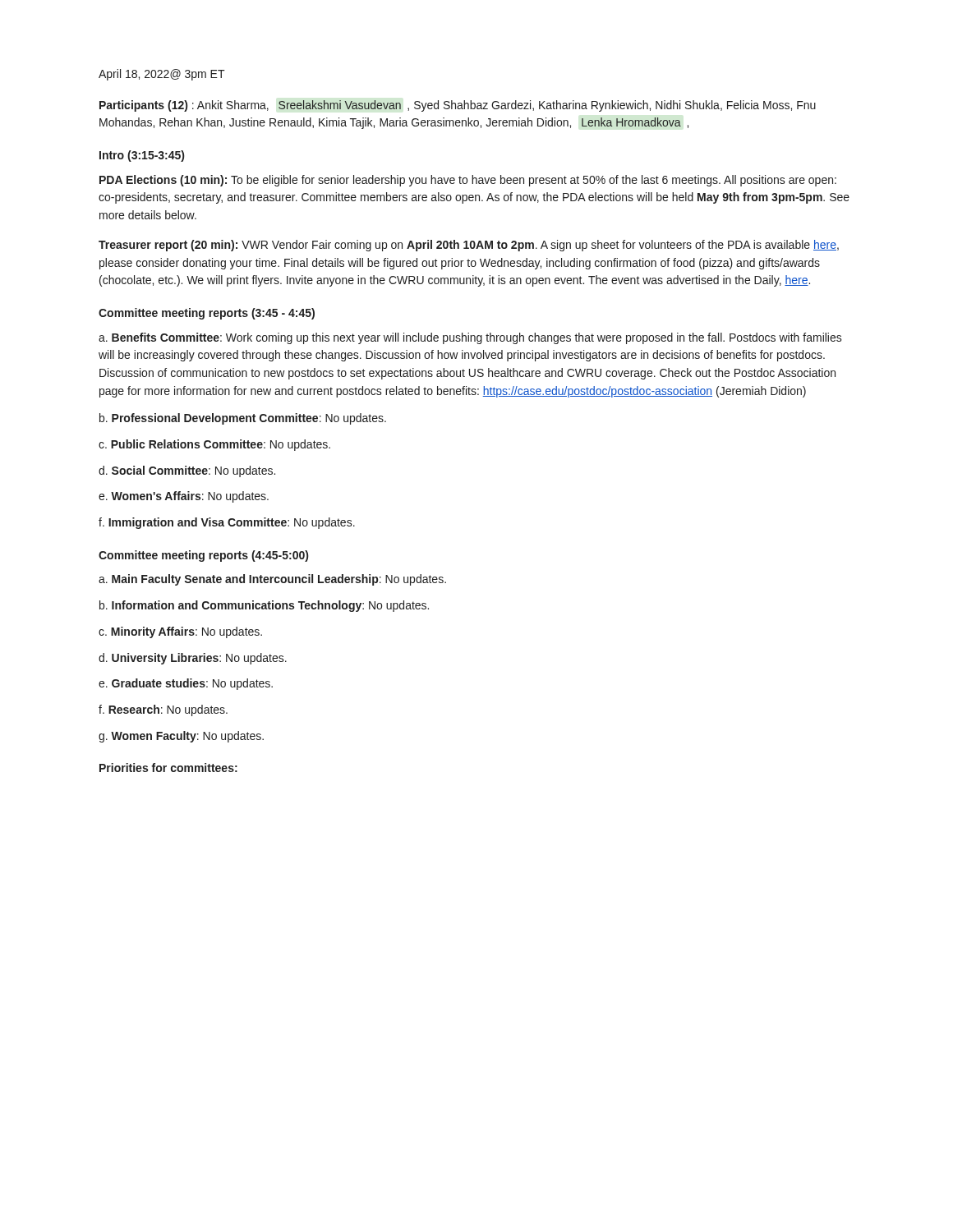Select the list item with the text "e. Graduate studies: No updates."
The height and width of the screenshot is (1232, 953).
(x=186, y=684)
